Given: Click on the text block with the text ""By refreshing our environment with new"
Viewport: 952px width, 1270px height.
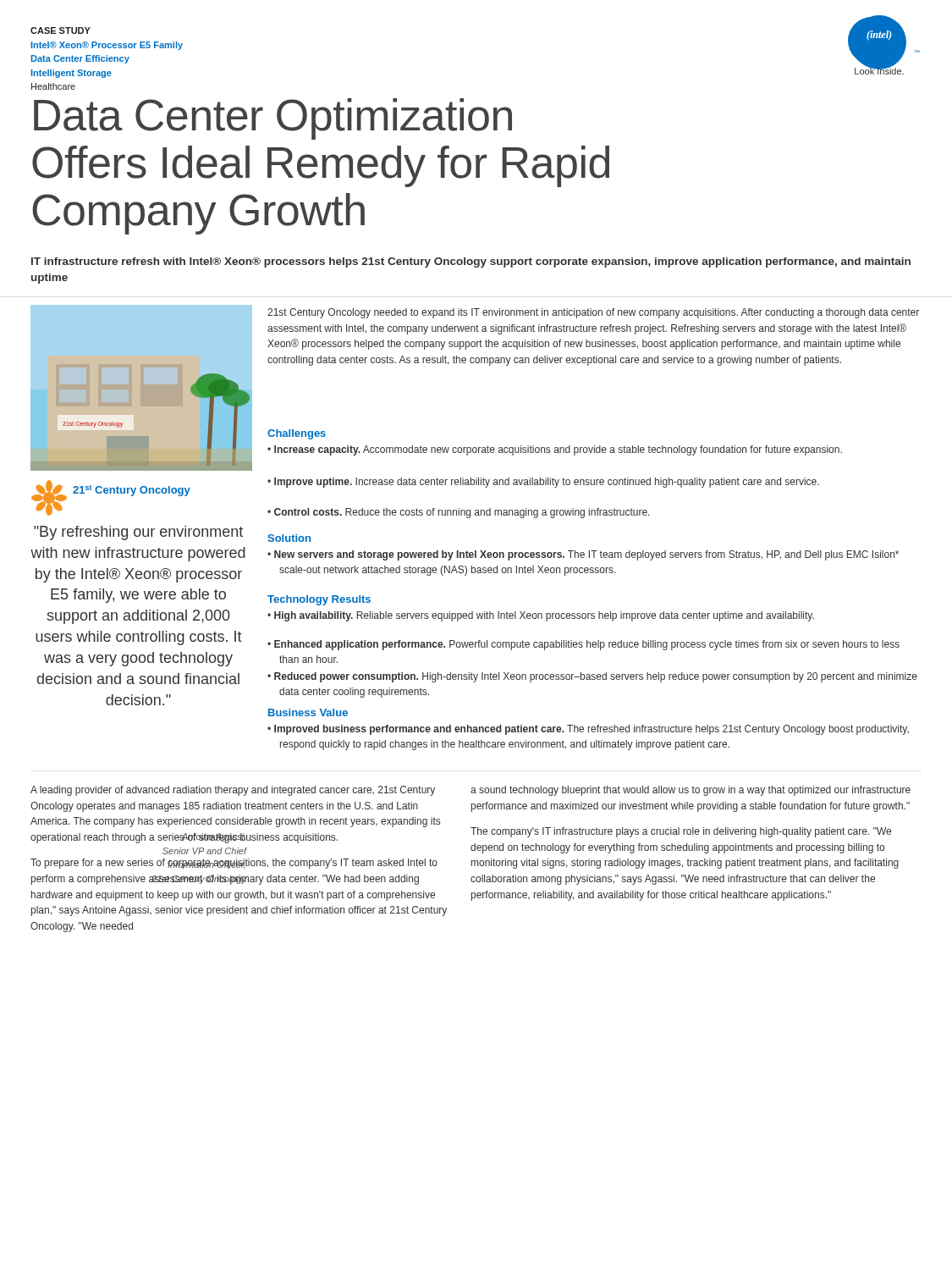Looking at the screenshot, I should [138, 616].
